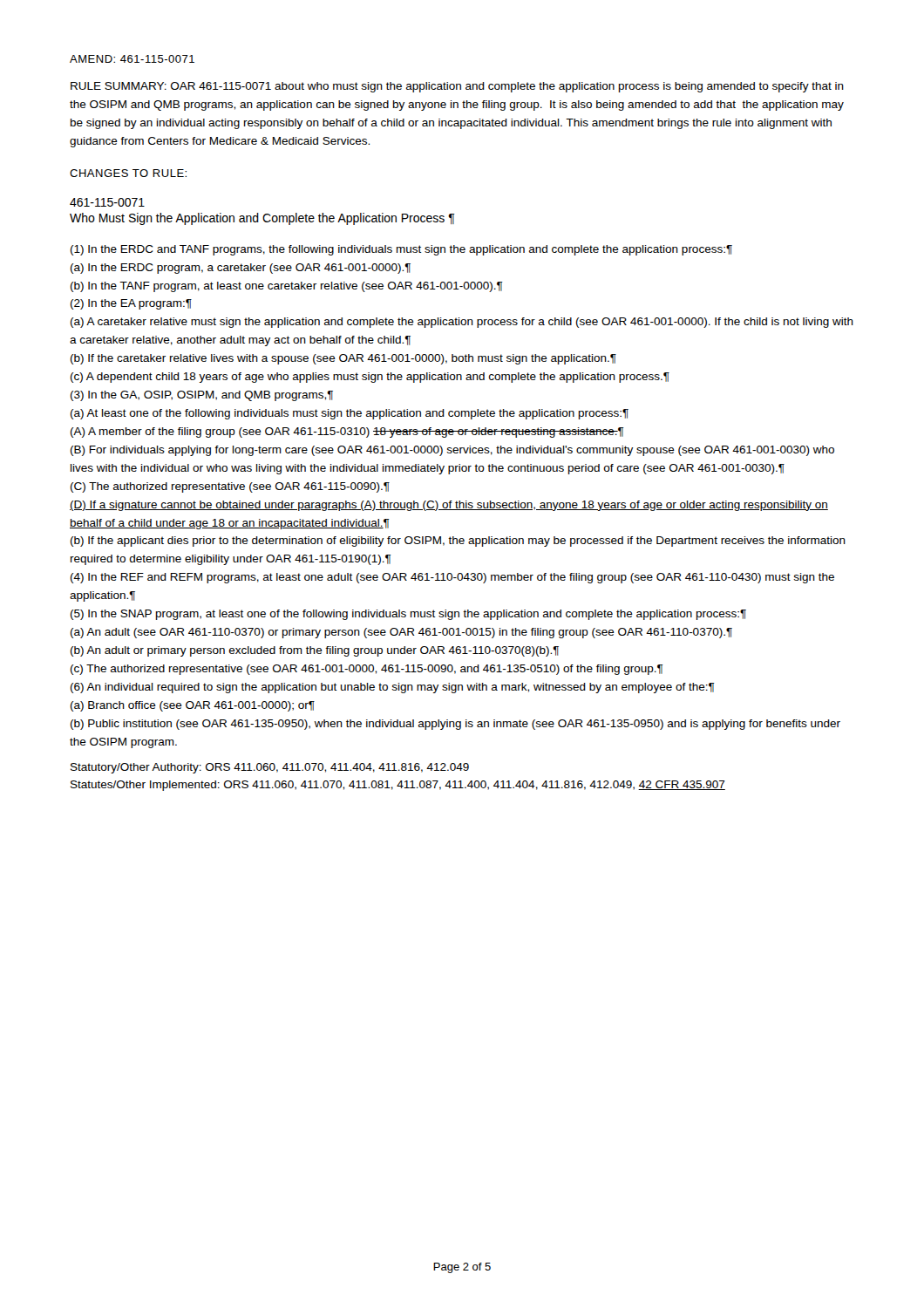The width and height of the screenshot is (924, 1308).
Task: Find the block on this page that starts "(b) An adult"
Action: 314,650
